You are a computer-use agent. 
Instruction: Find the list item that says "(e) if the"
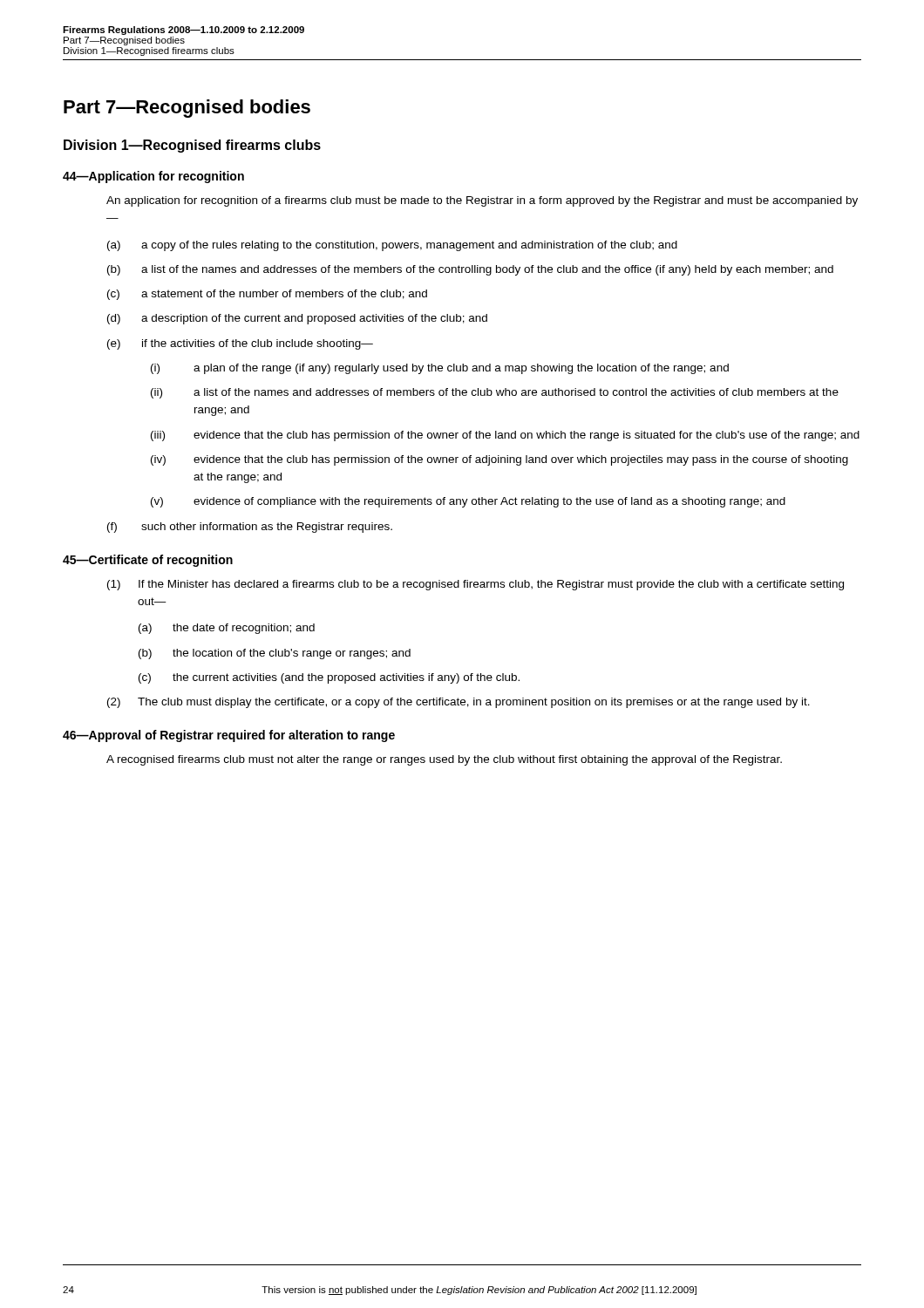pyautogui.click(x=240, y=343)
